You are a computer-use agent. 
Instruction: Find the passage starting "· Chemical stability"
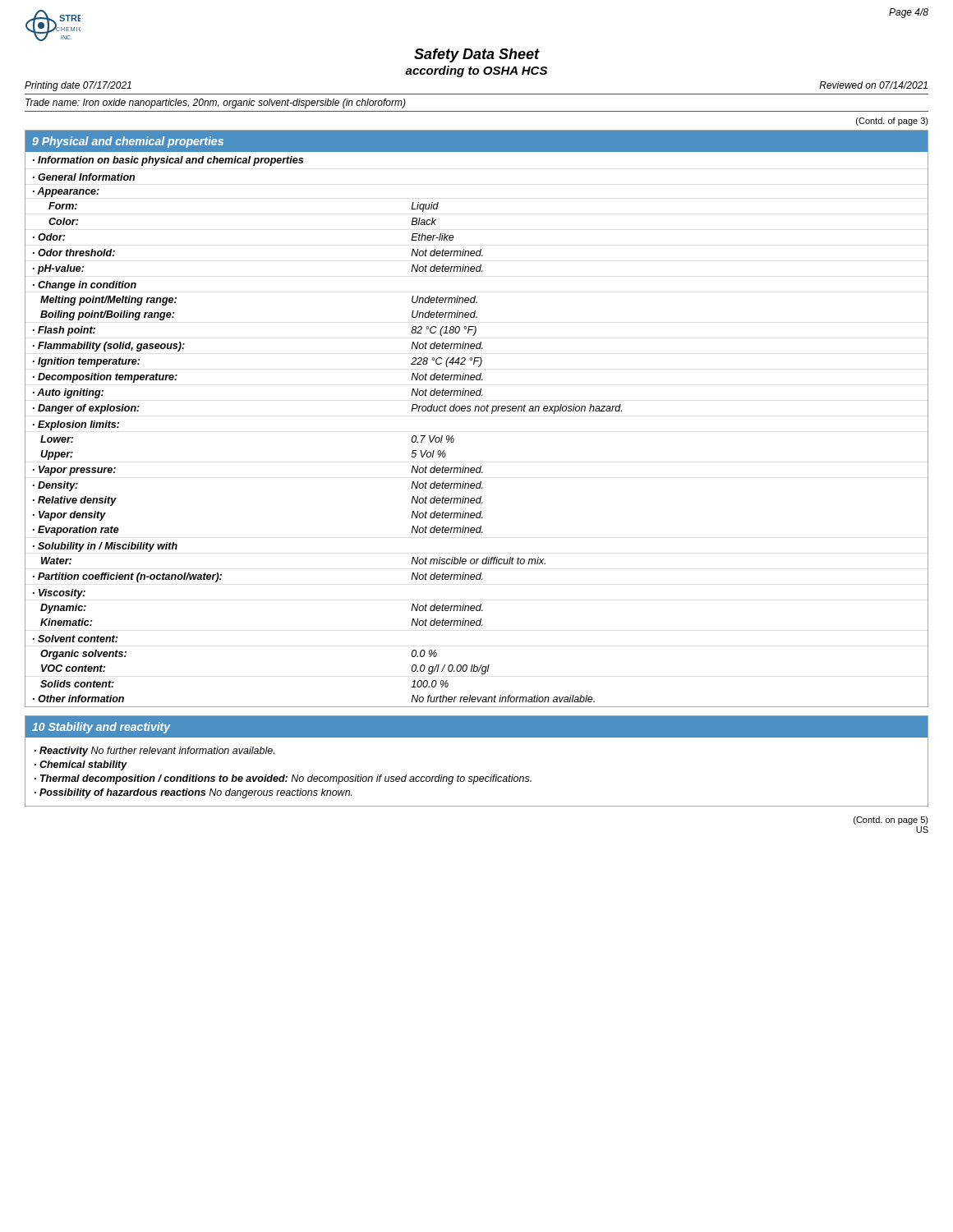pyautogui.click(x=80, y=765)
